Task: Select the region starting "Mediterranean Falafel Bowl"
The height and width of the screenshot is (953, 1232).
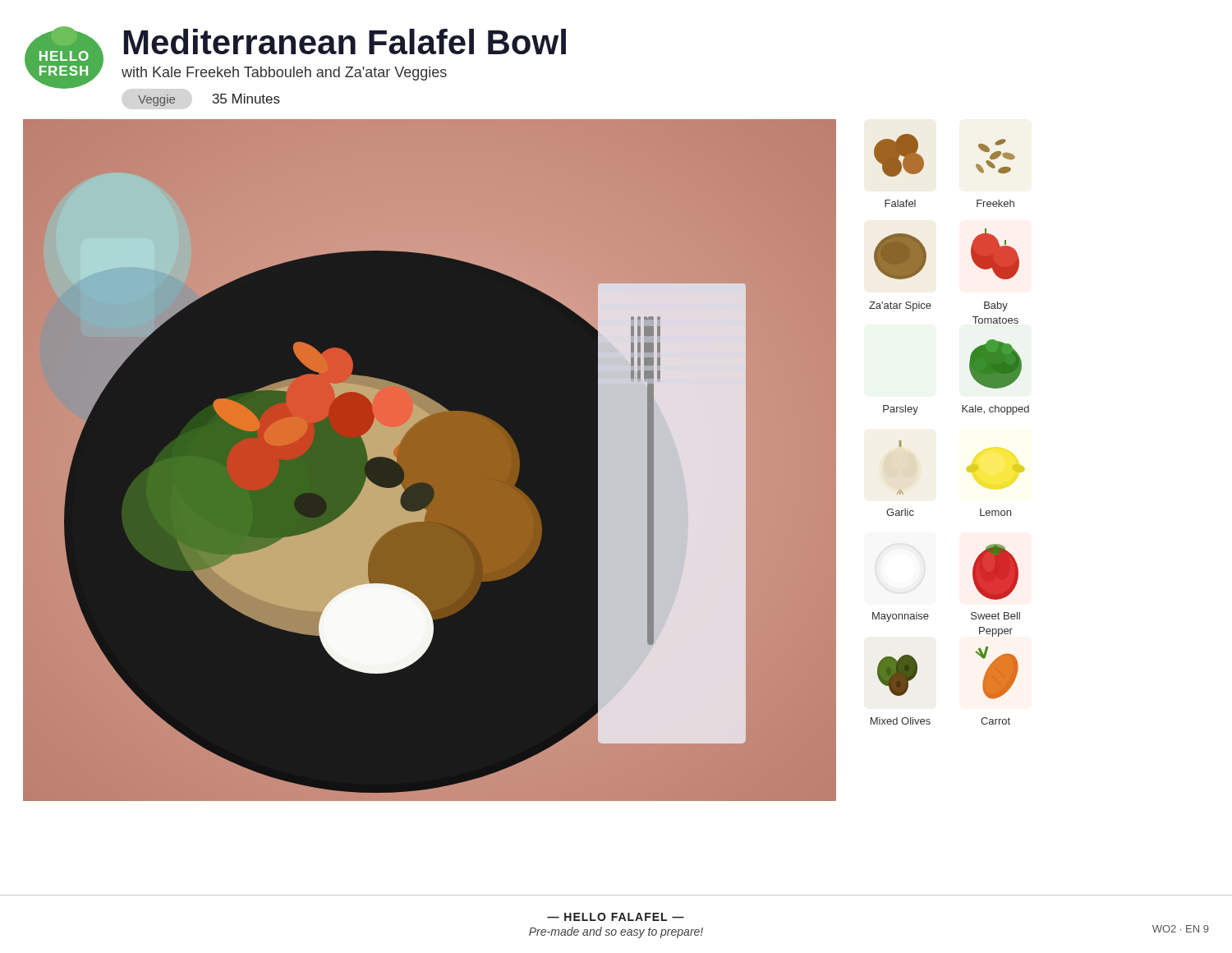Action: tap(345, 42)
